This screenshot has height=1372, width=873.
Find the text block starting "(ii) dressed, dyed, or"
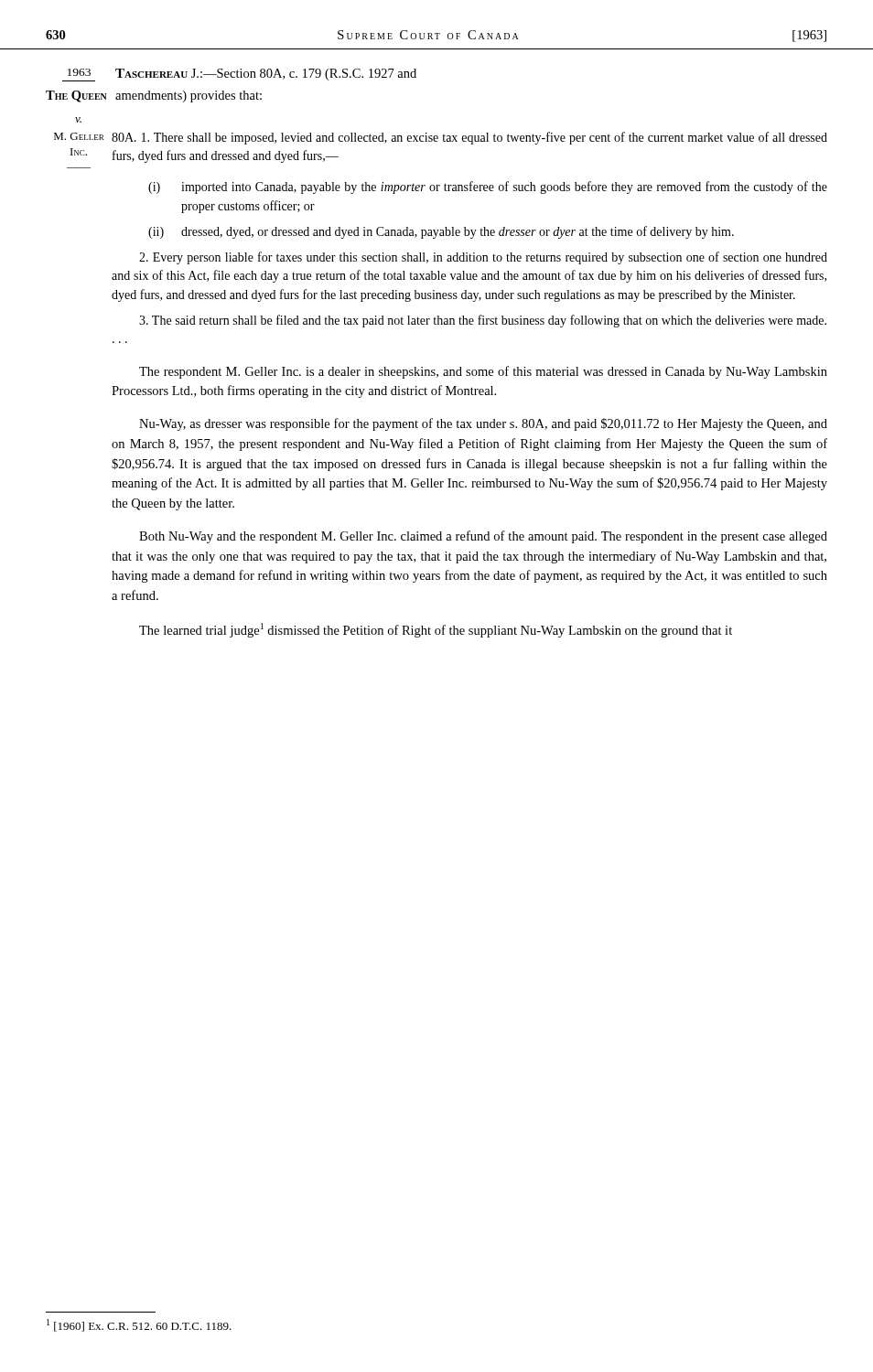[488, 232]
